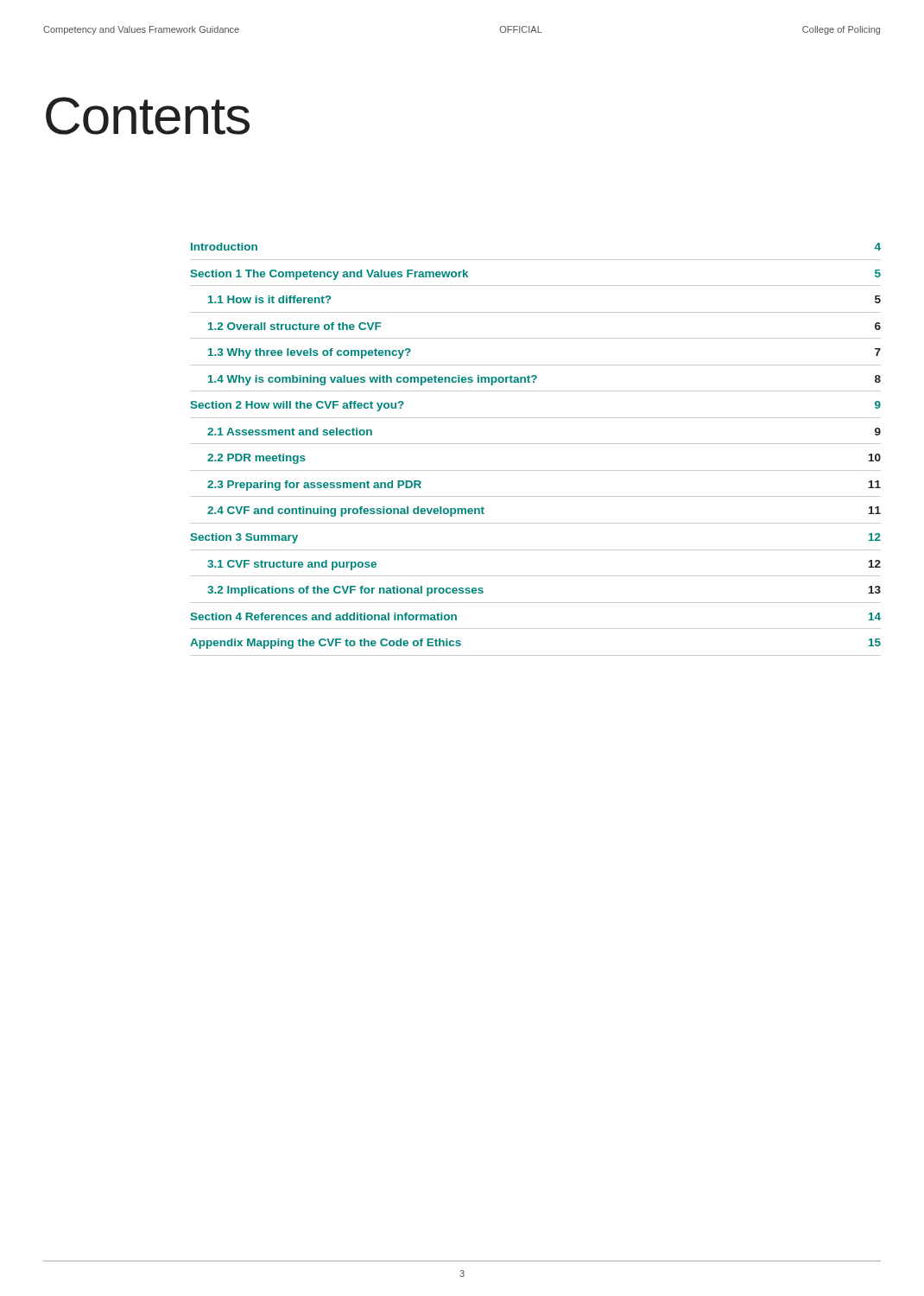Navigate to the element starting "4 Why is combining values"

pos(535,378)
